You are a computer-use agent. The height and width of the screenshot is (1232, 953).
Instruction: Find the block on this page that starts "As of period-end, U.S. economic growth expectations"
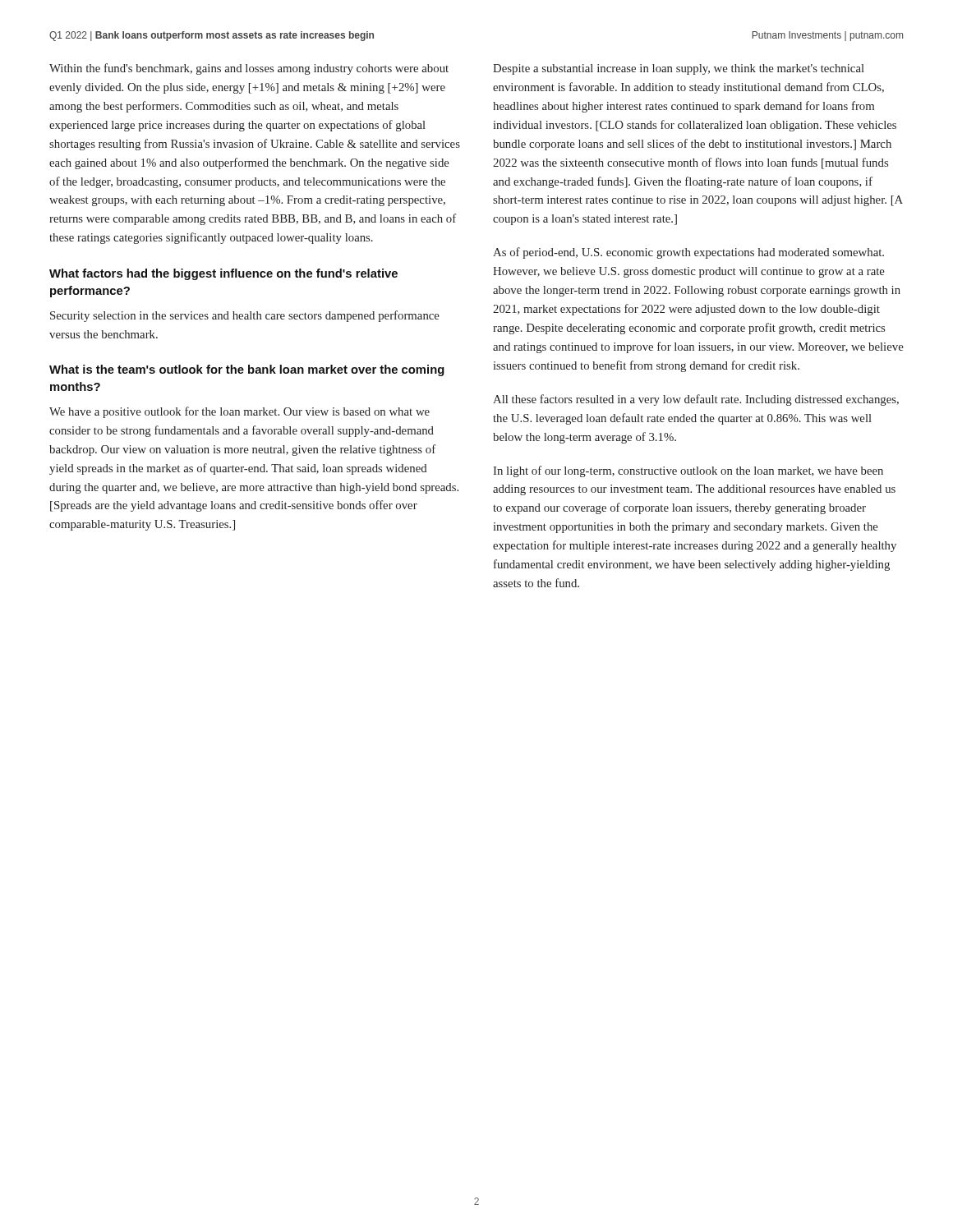[x=698, y=309]
